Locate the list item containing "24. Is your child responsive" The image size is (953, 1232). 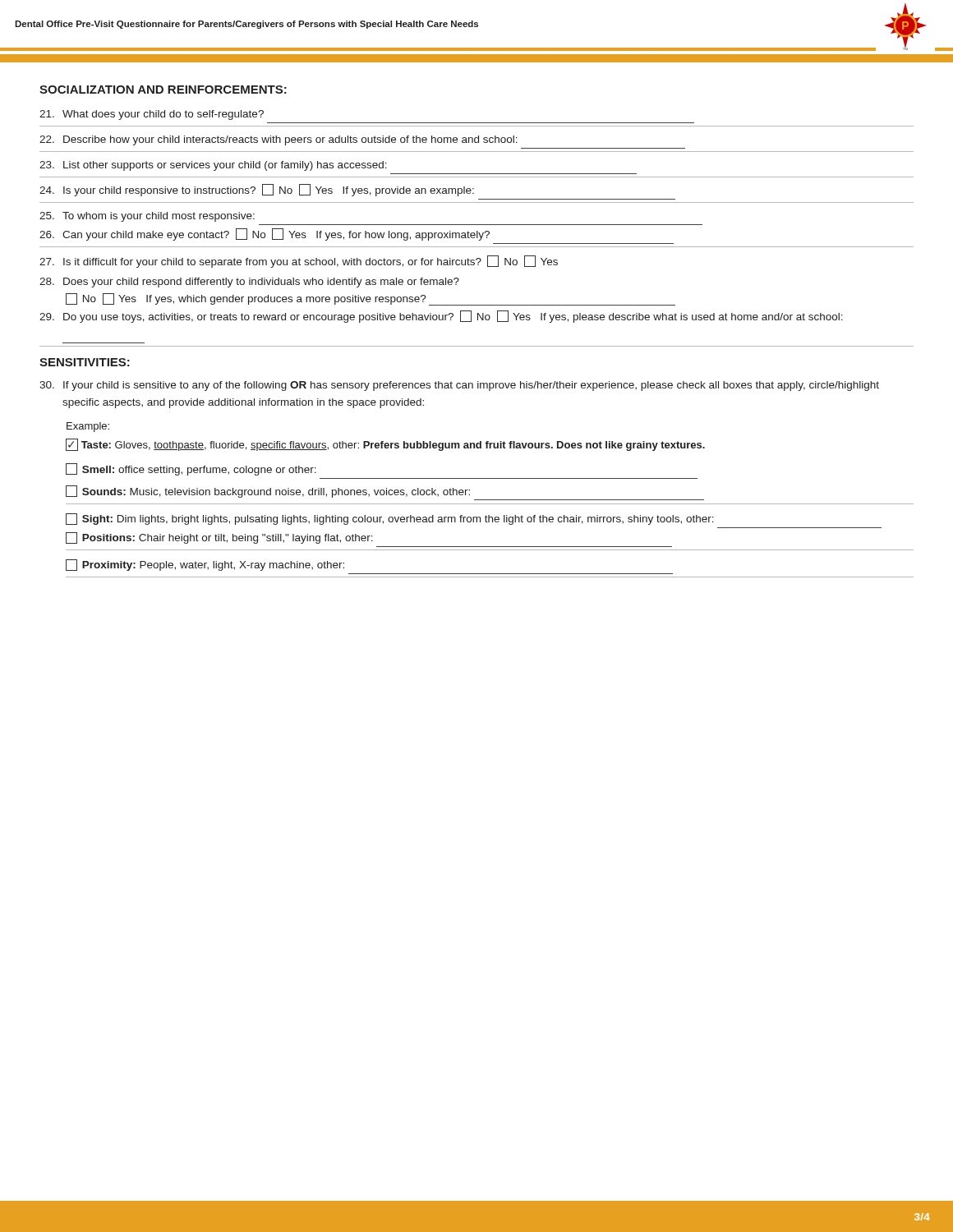(357, 191)
